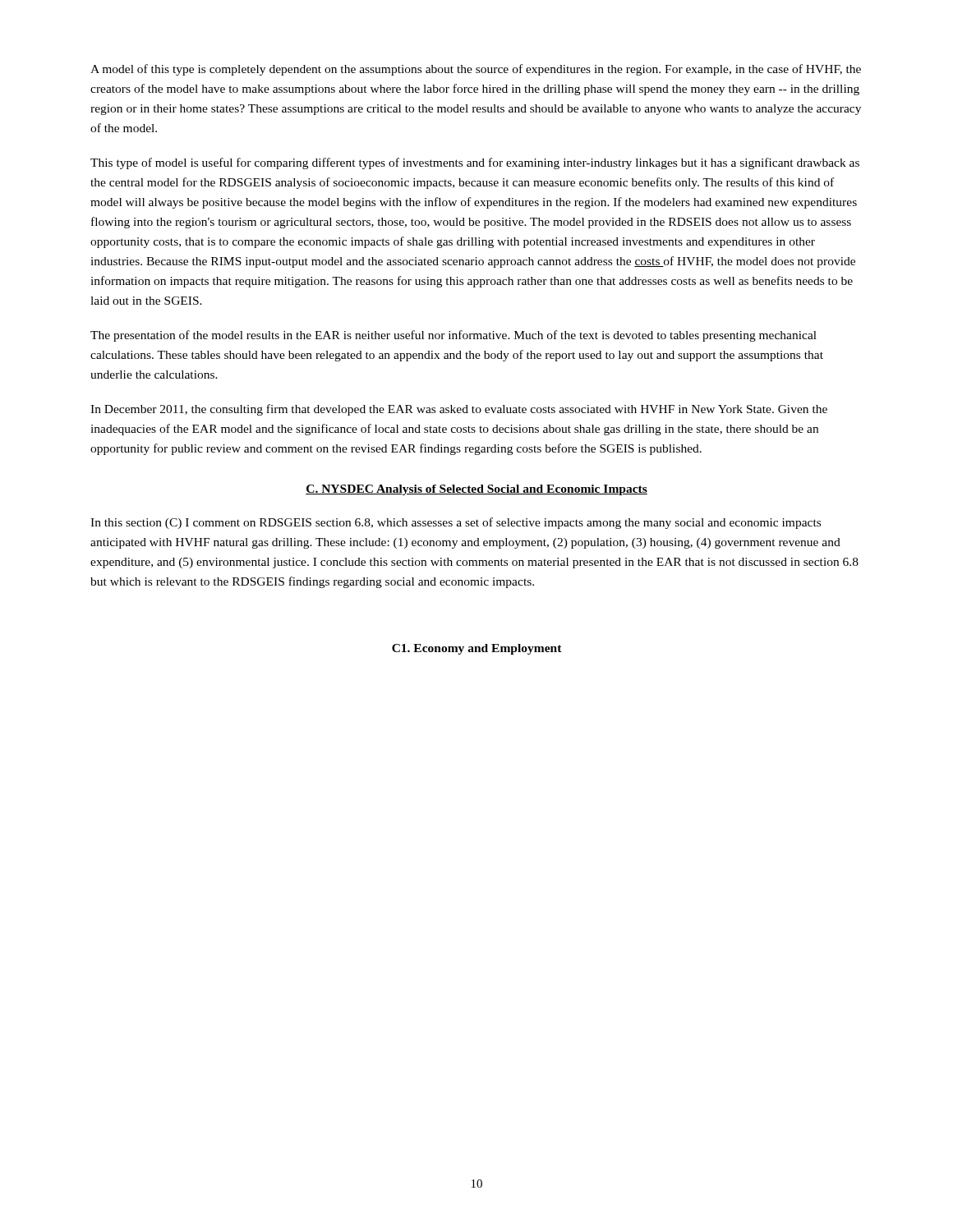This screenshot has width=953, height=1232.
Task: Find the section header with the text "C. NYSDEC Analysis"
Action: [x=476, y=489]
